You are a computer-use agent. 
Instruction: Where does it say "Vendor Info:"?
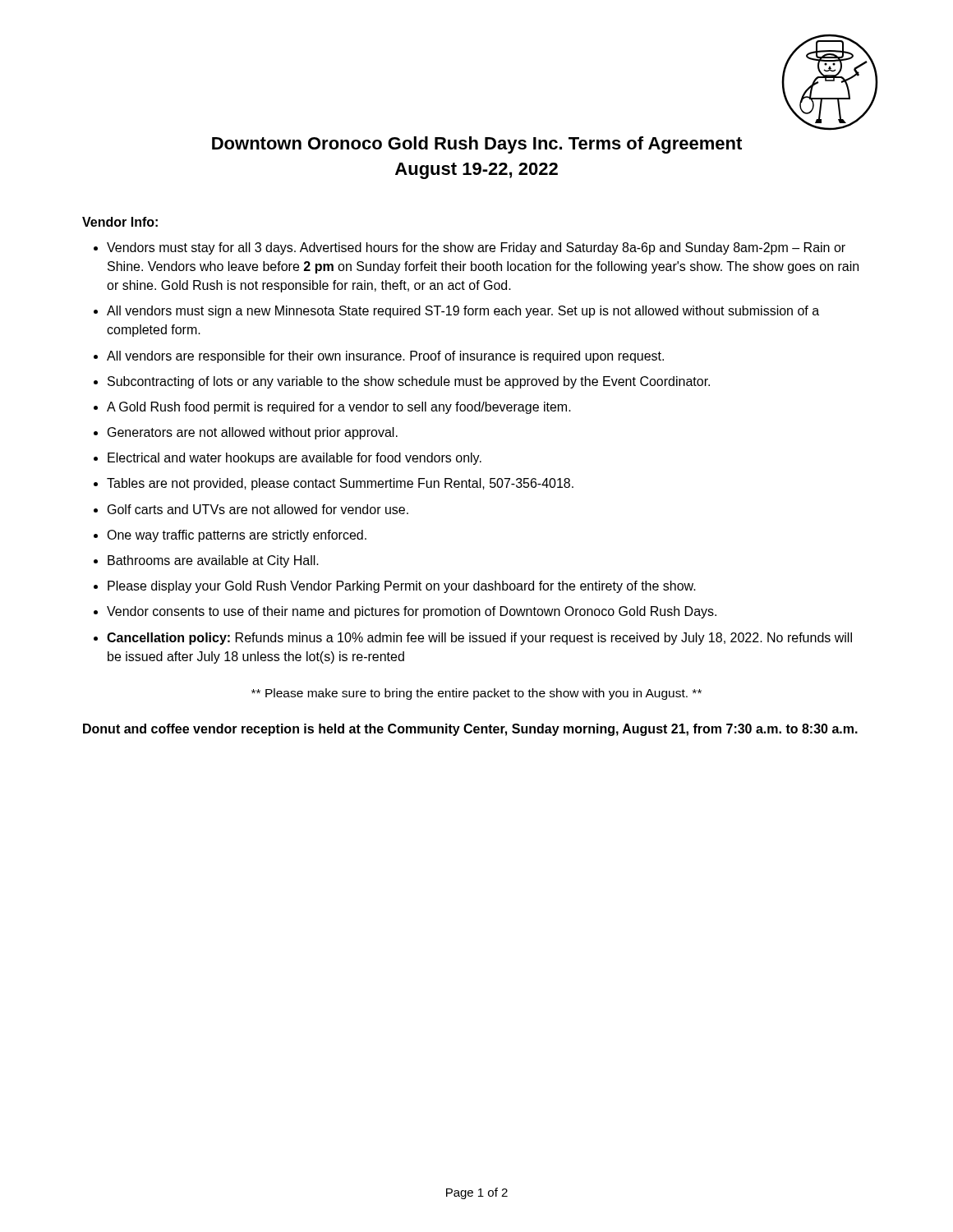121,222
